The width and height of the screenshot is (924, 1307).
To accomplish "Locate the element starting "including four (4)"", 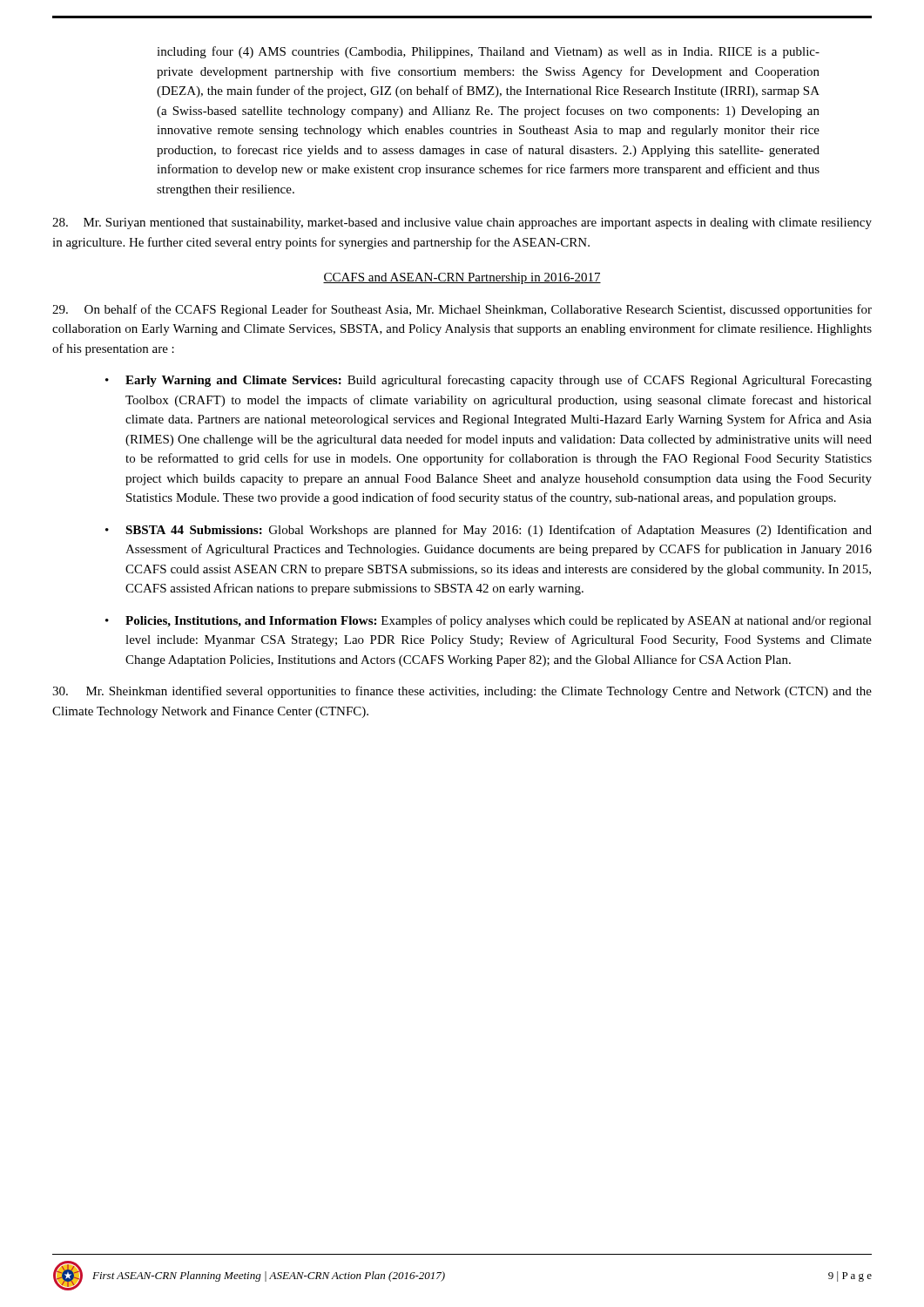I will click(488, 120).
